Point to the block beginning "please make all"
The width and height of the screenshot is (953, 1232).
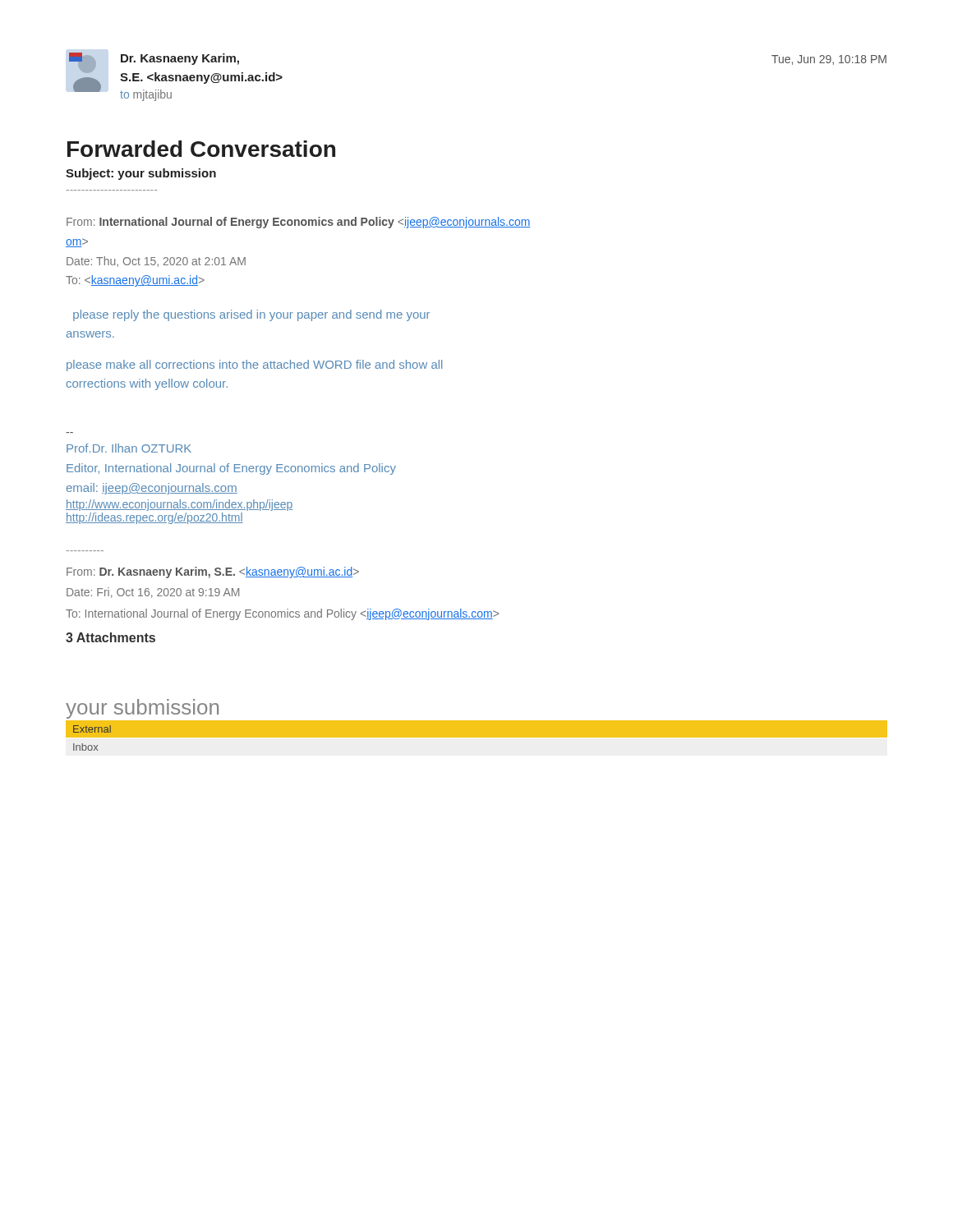pos(254,374)
